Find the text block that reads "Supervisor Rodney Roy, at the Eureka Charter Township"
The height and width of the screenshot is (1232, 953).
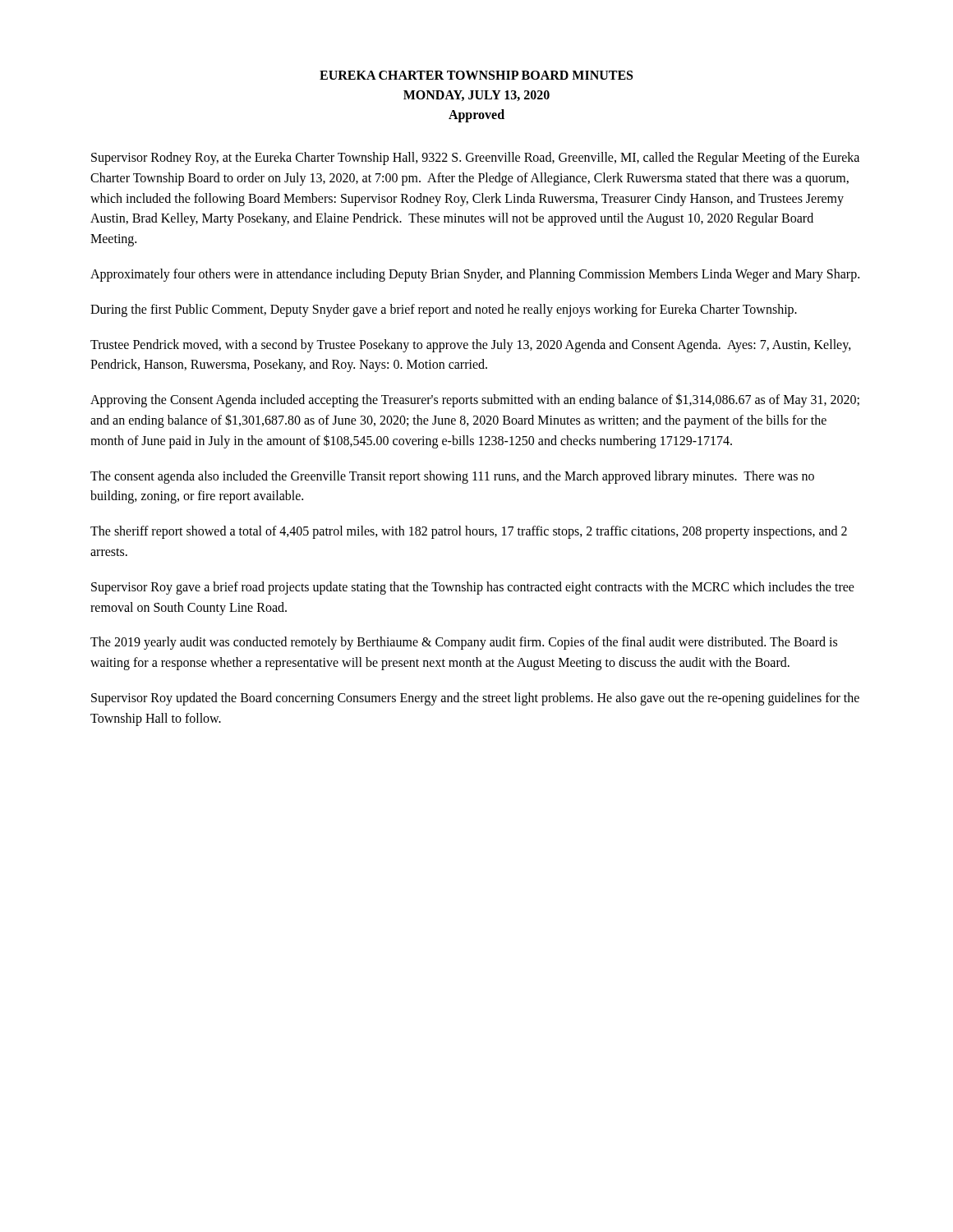tap(475, 198)
